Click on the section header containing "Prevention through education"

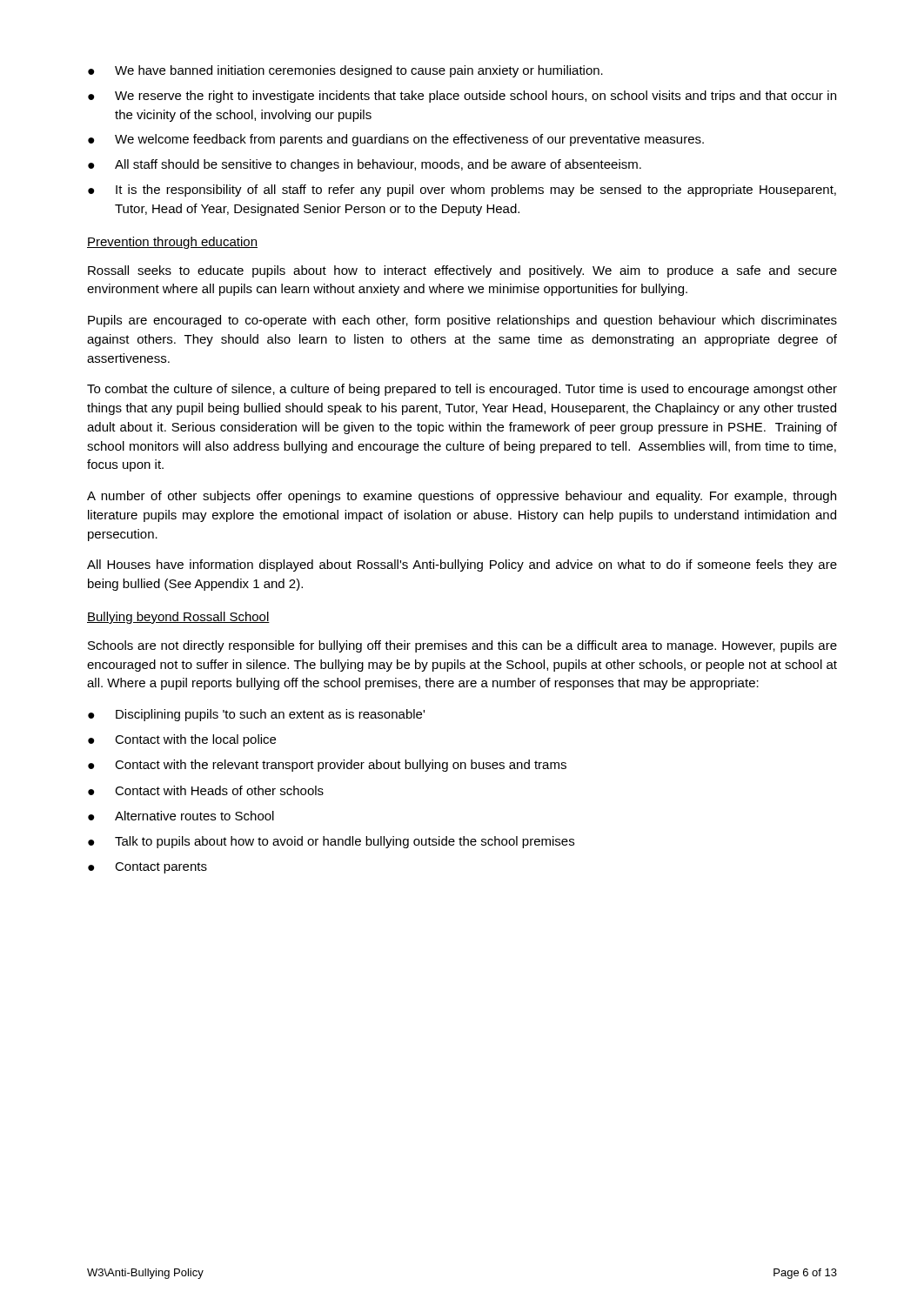tap(172, 241)
